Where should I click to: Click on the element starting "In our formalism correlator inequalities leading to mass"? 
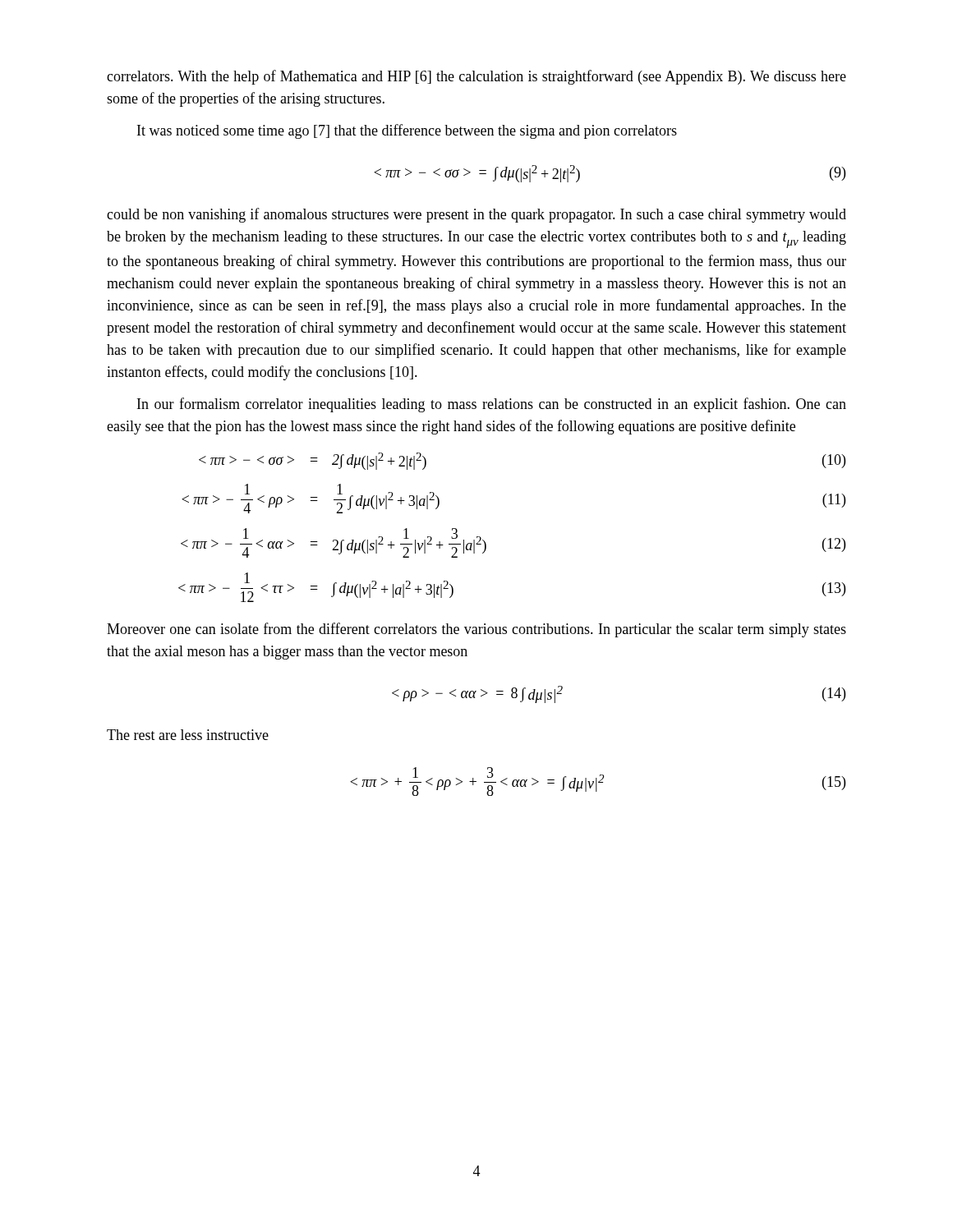[x=476, y=416]
